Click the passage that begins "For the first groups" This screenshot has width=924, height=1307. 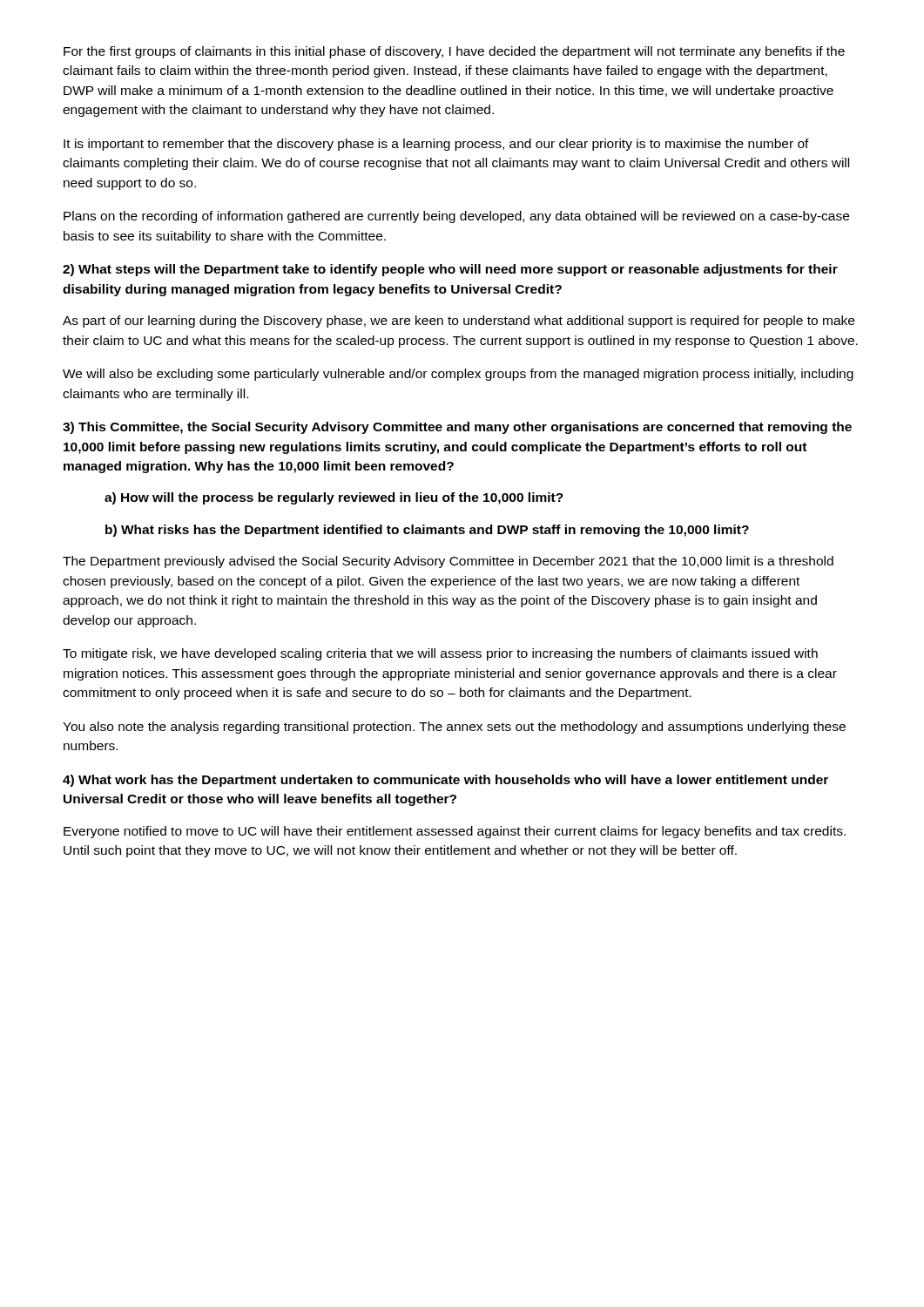click(454, 80)
